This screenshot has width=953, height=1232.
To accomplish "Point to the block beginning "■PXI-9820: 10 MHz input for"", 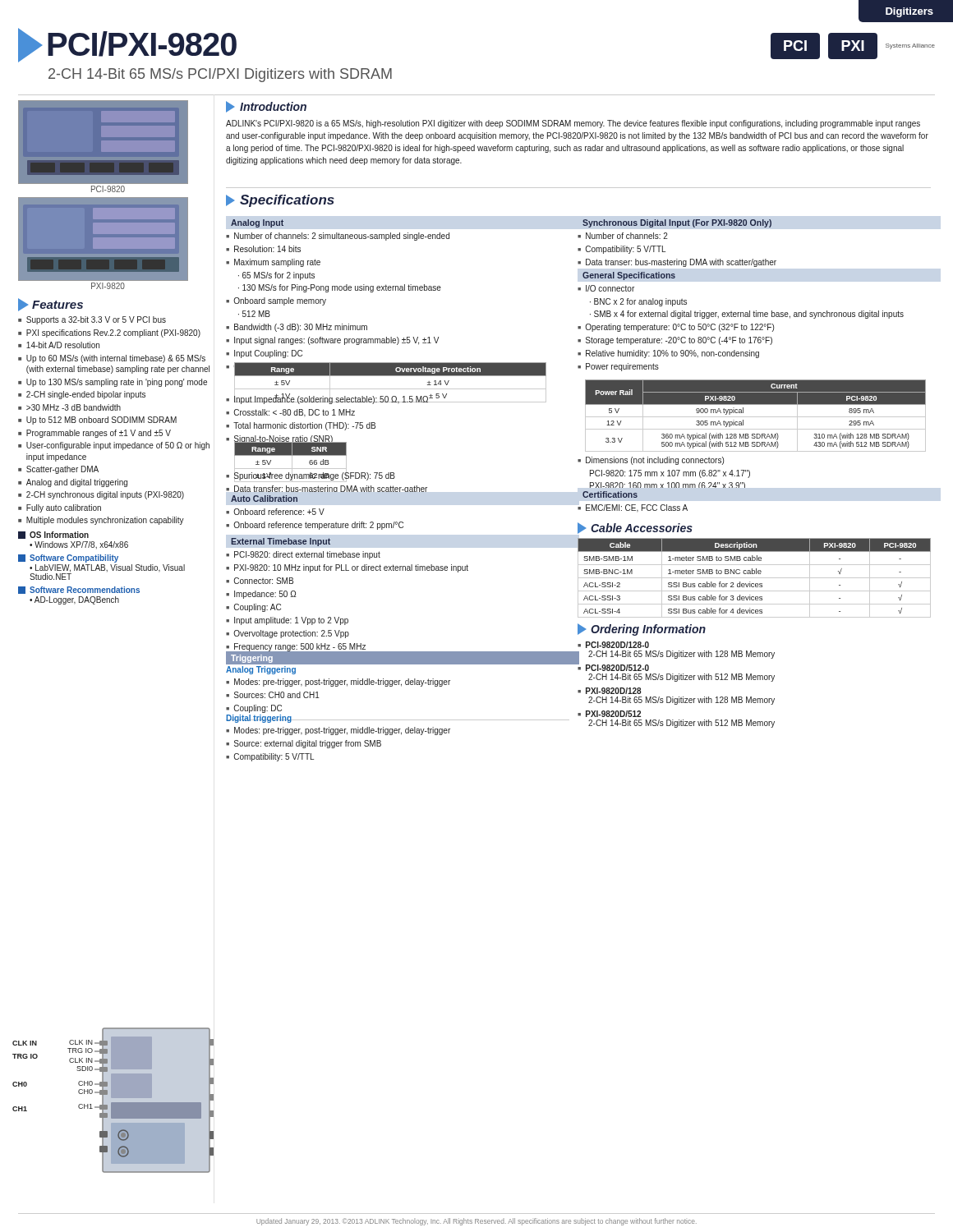I will [347, 568].
